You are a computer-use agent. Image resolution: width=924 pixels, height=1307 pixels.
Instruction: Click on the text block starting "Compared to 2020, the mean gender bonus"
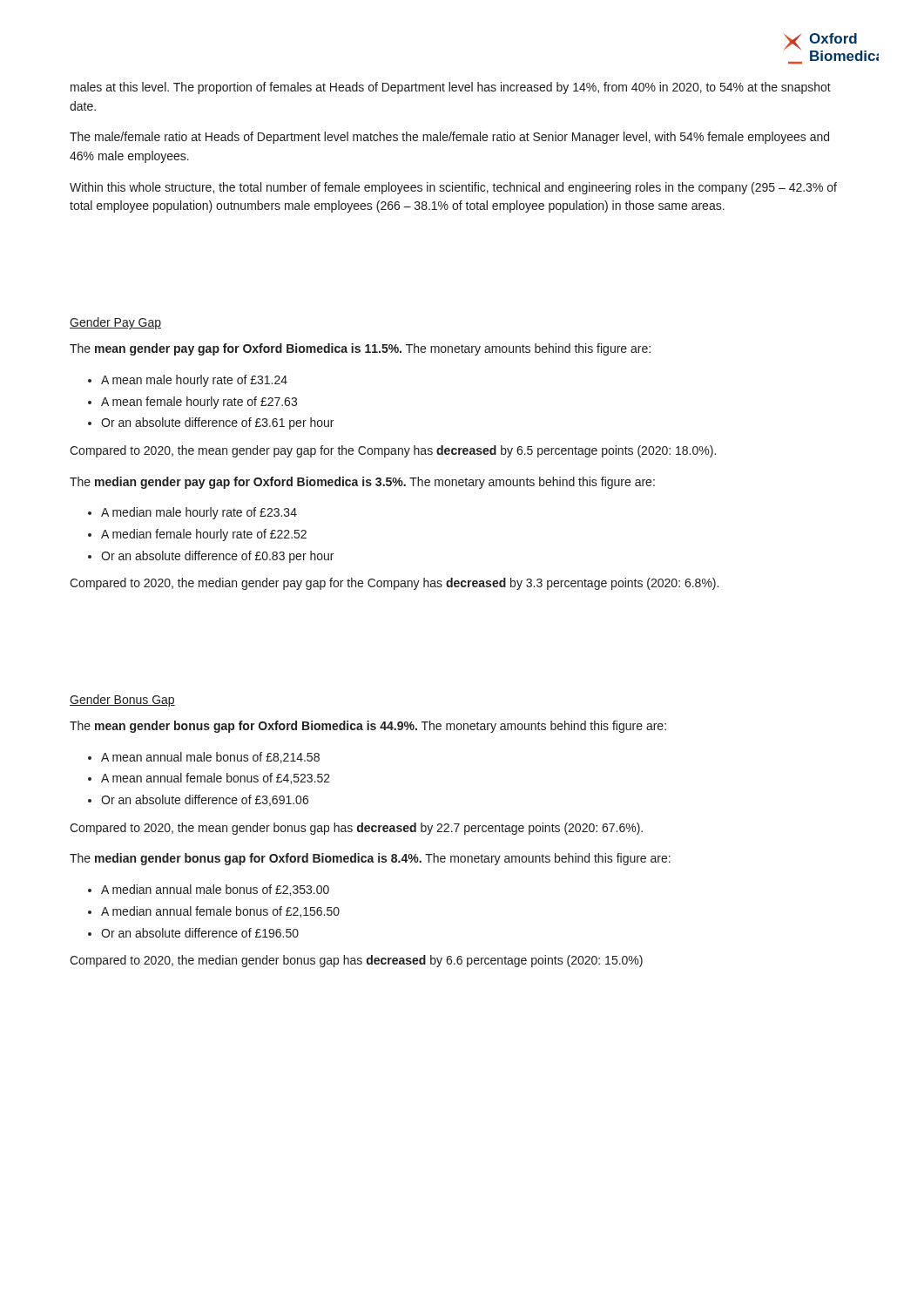coord(357,828)
